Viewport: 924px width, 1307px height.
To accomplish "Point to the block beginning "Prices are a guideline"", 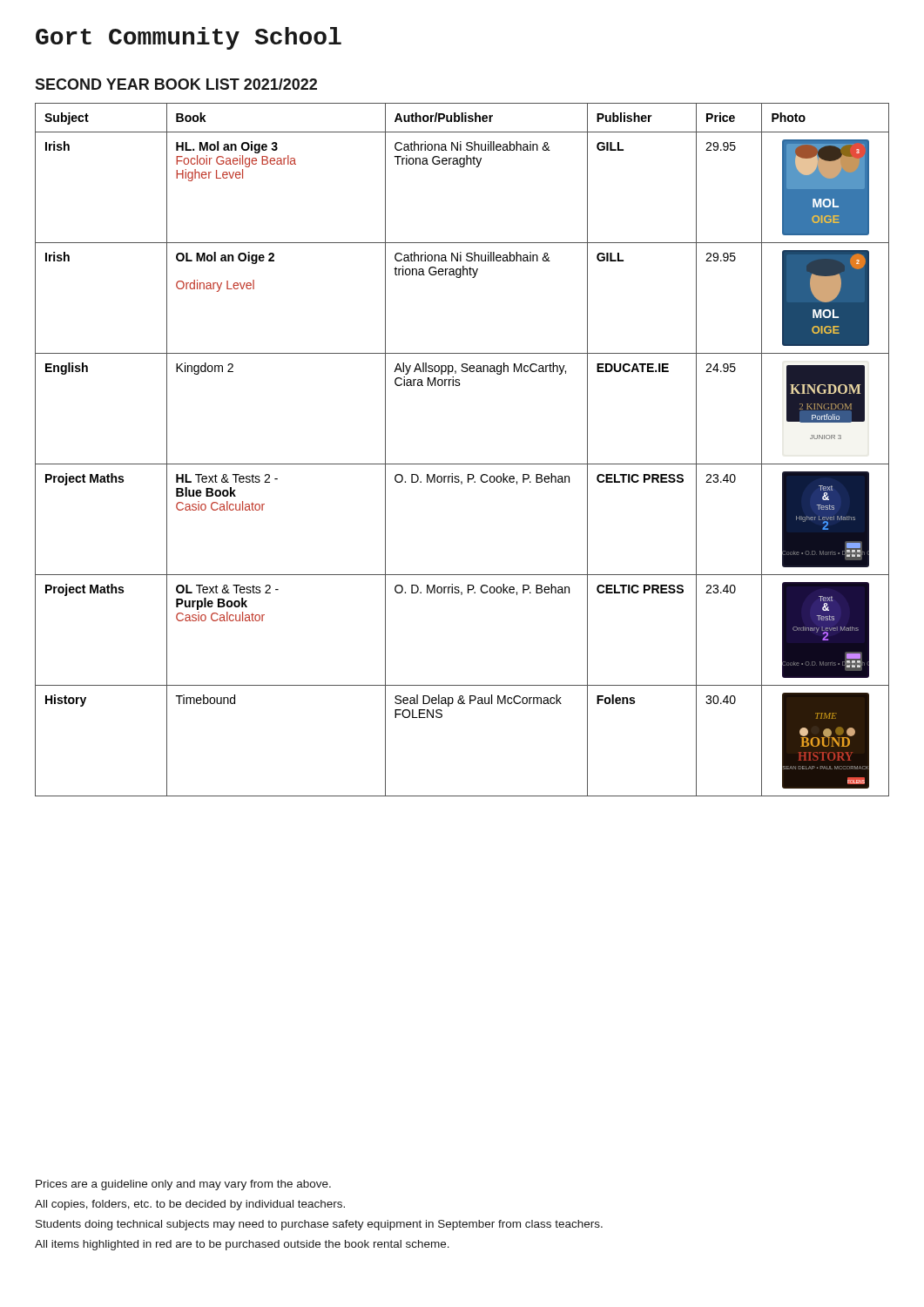I will (x=319, y=1214).
